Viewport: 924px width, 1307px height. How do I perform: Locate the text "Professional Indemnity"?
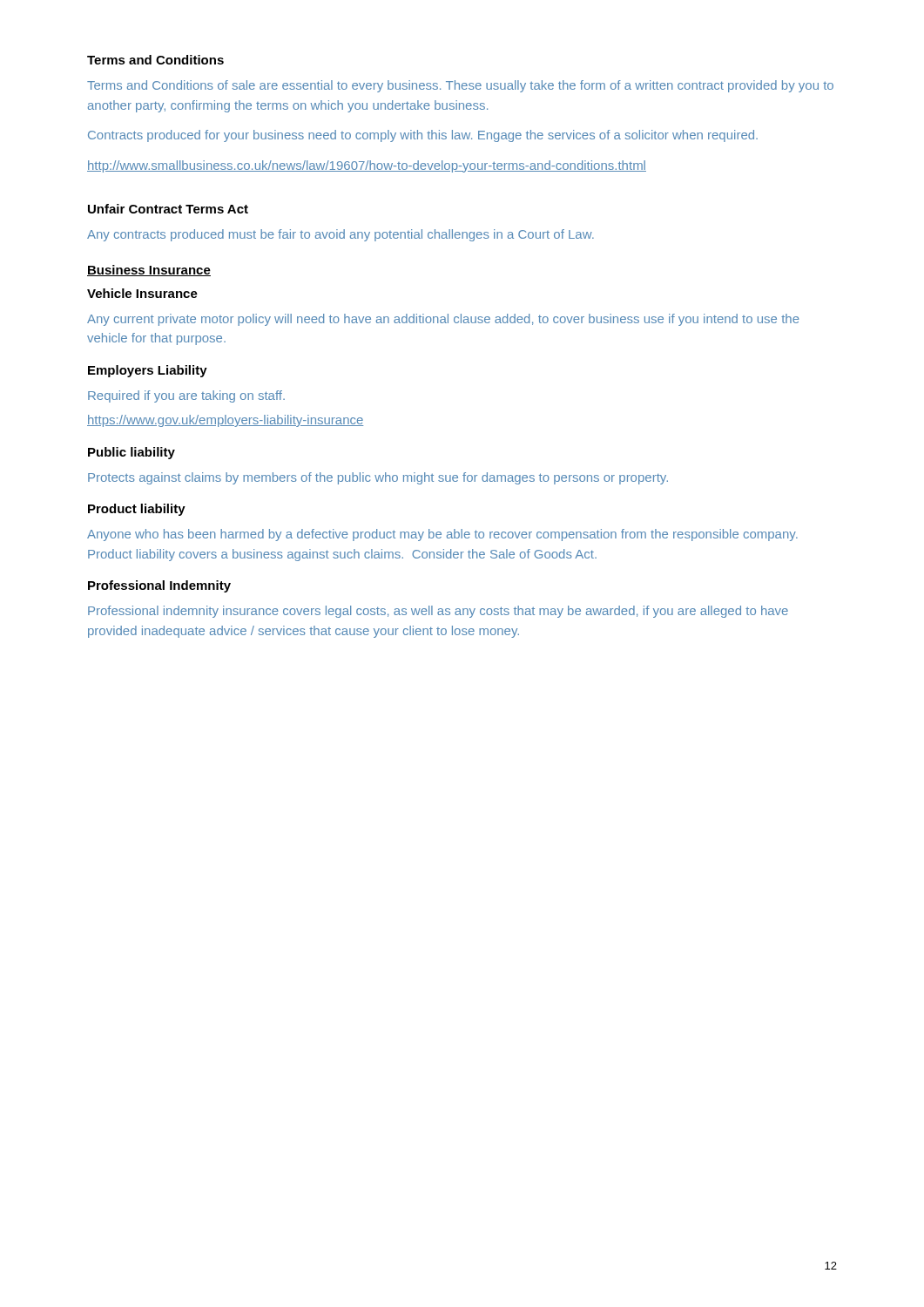tap(159, 585)
